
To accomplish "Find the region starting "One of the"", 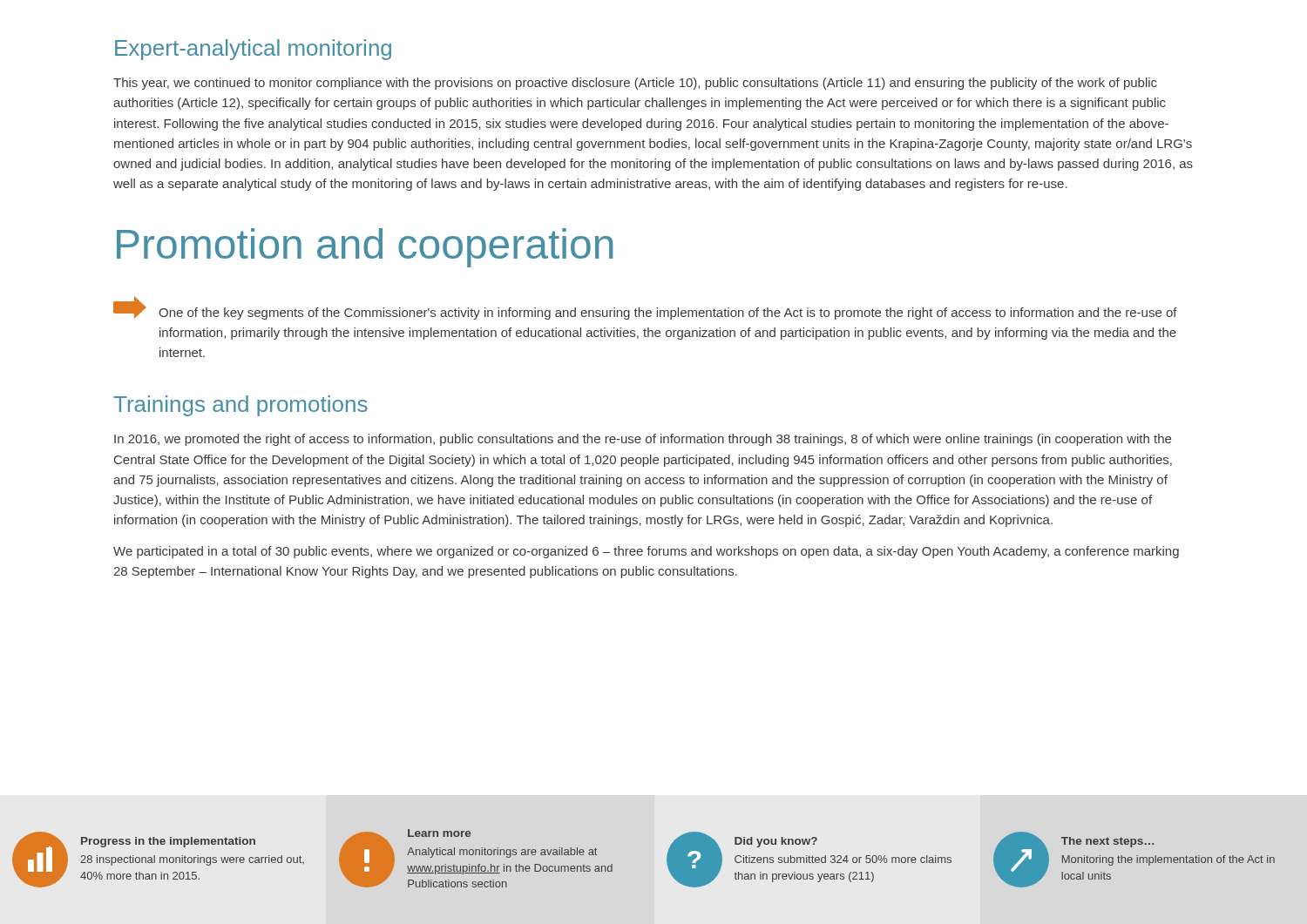I will [x=654, y=326].
